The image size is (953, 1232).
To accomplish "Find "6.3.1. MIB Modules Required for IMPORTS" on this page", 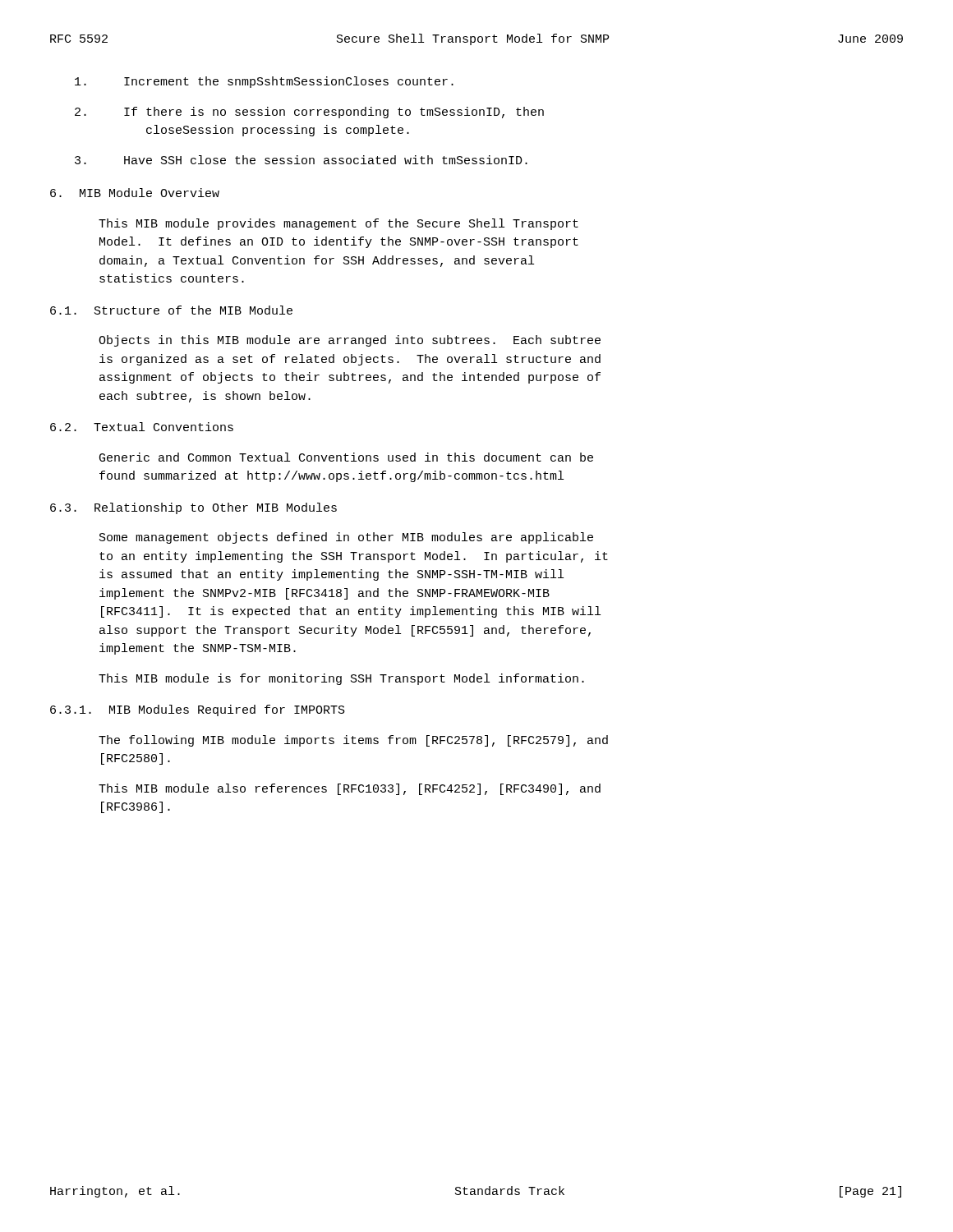I will pos(197,711).
